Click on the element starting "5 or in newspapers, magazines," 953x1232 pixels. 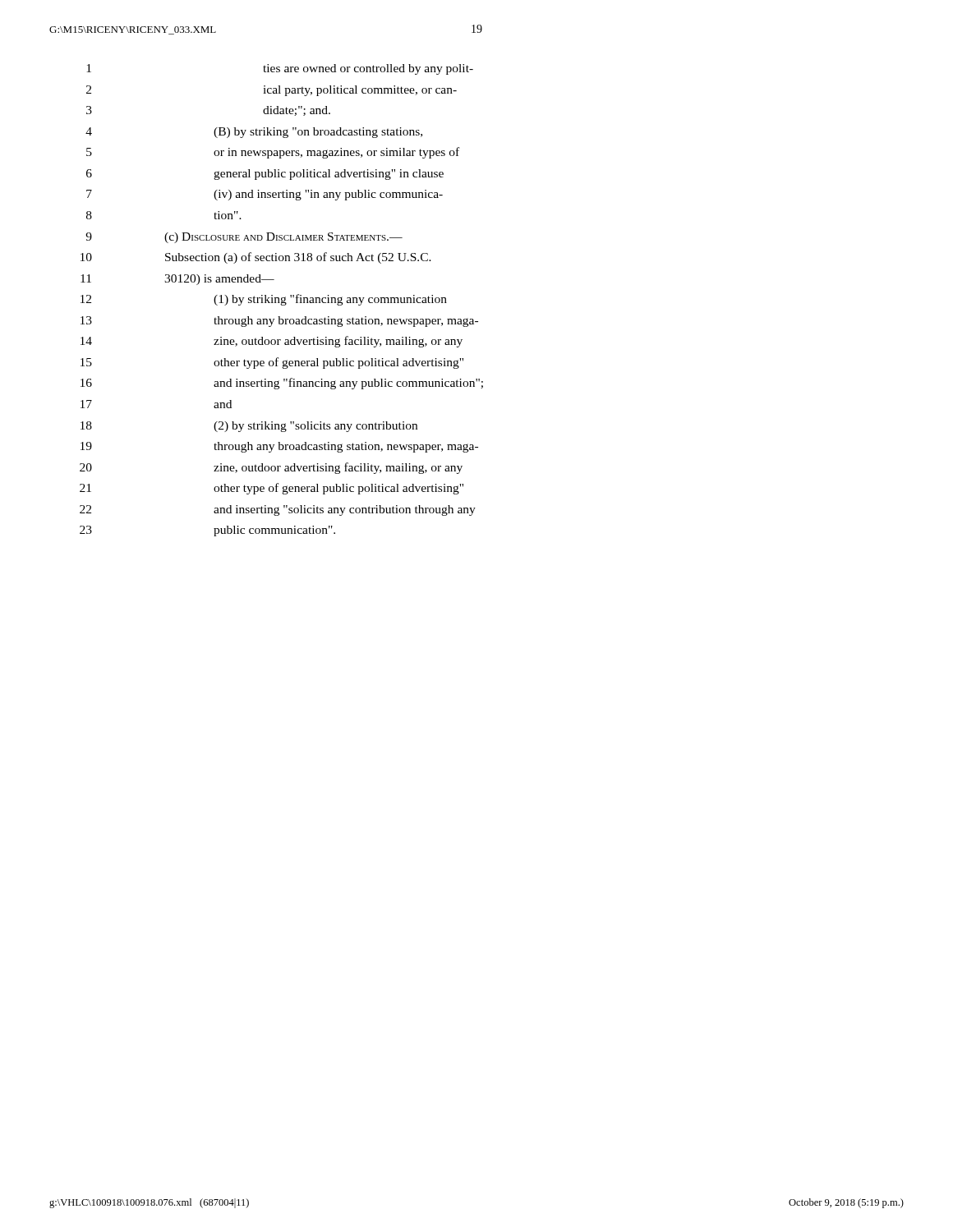coord(273,153)
